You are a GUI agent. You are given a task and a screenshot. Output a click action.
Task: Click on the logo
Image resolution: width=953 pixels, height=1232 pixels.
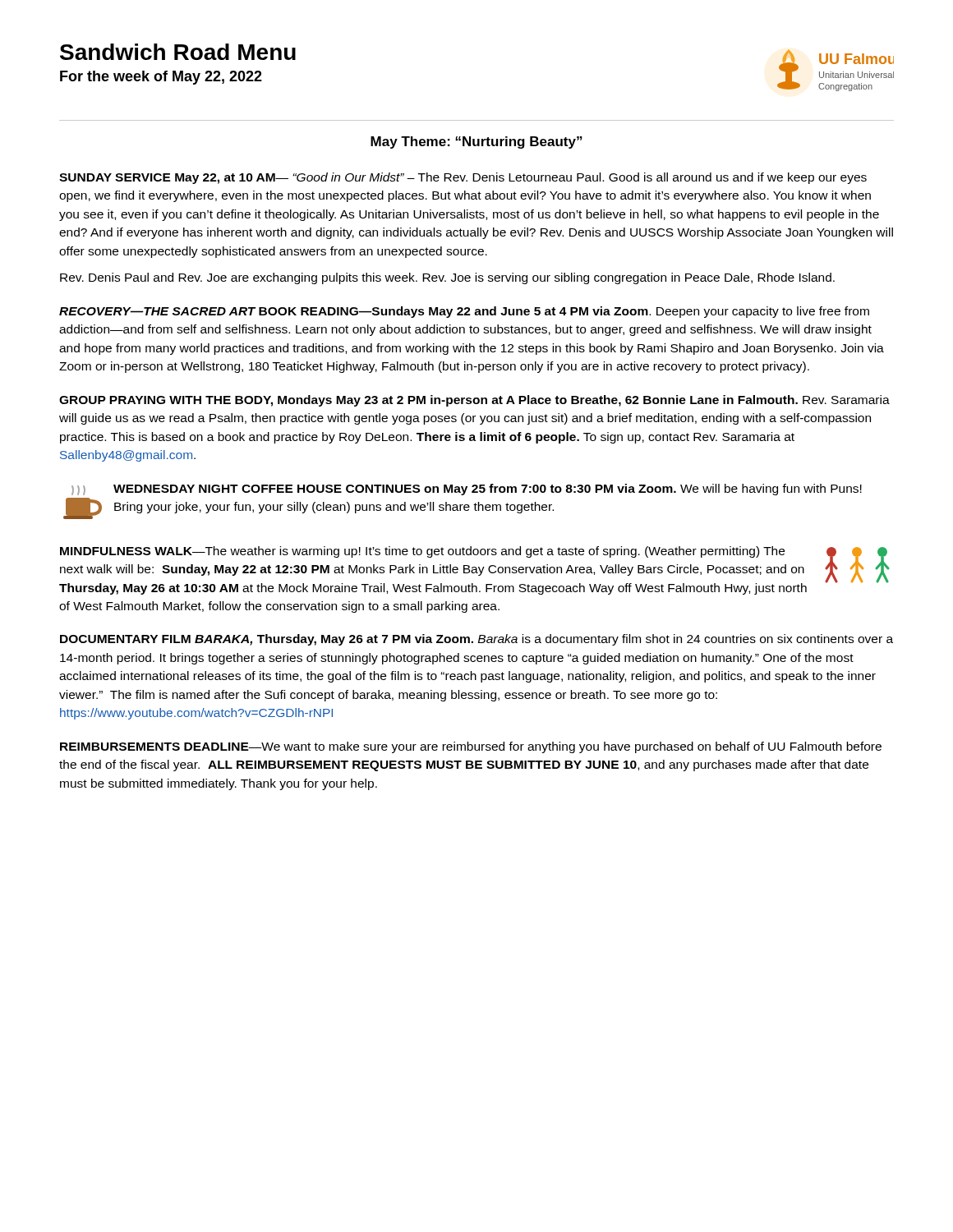(828, 74)
